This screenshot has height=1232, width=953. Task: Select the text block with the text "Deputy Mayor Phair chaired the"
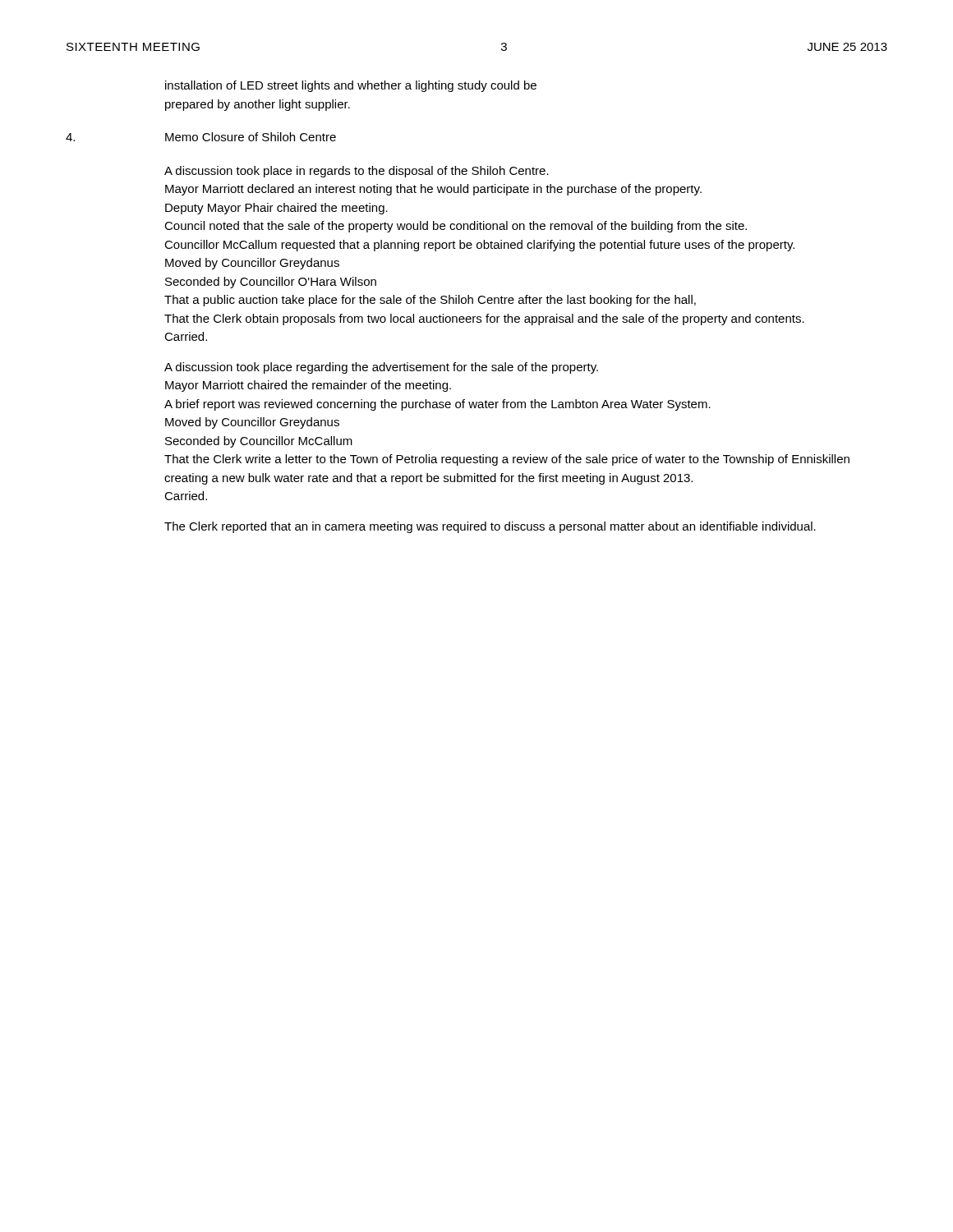276,209
